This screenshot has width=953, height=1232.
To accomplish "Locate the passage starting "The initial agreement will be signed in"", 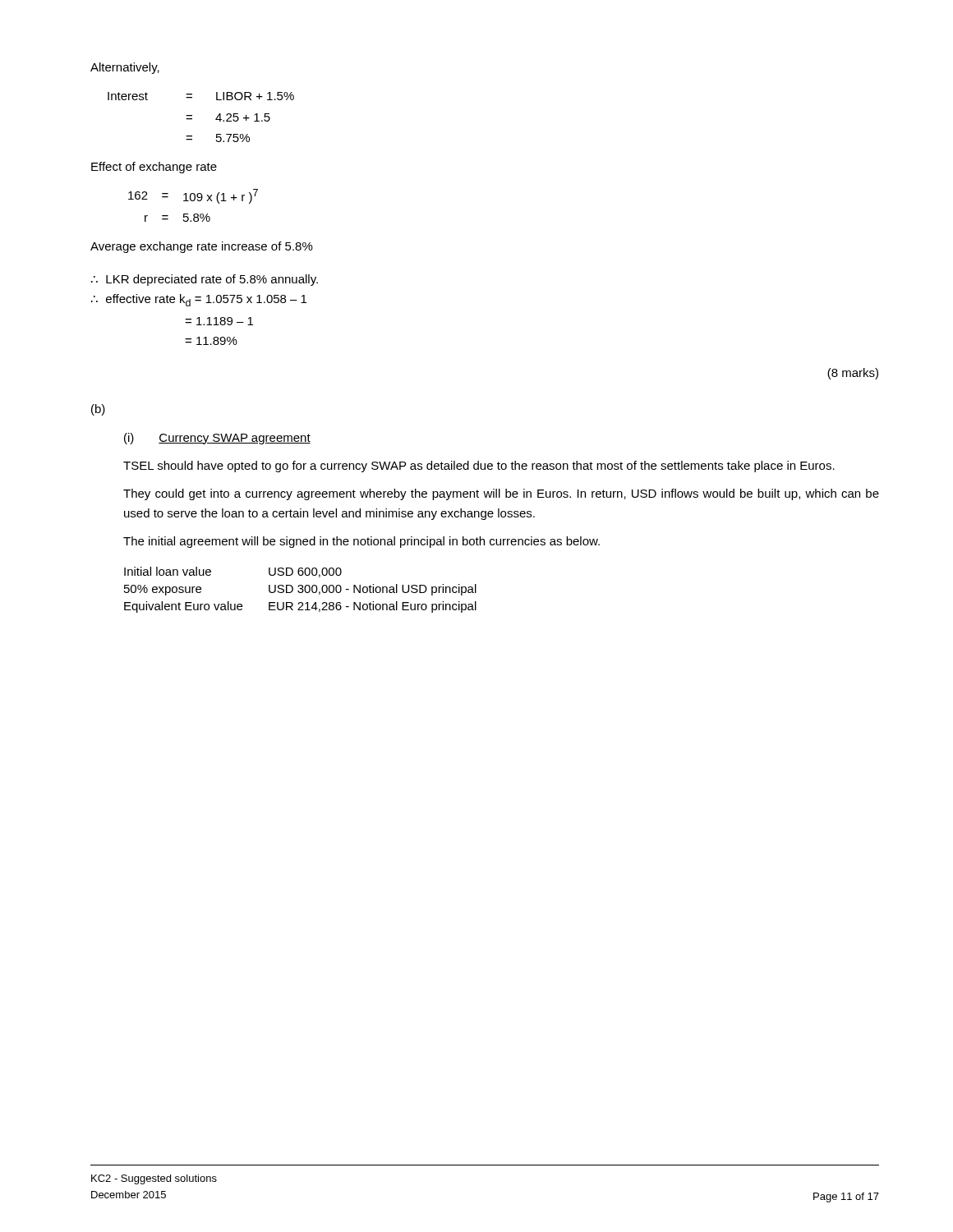I will click(362, 540).
